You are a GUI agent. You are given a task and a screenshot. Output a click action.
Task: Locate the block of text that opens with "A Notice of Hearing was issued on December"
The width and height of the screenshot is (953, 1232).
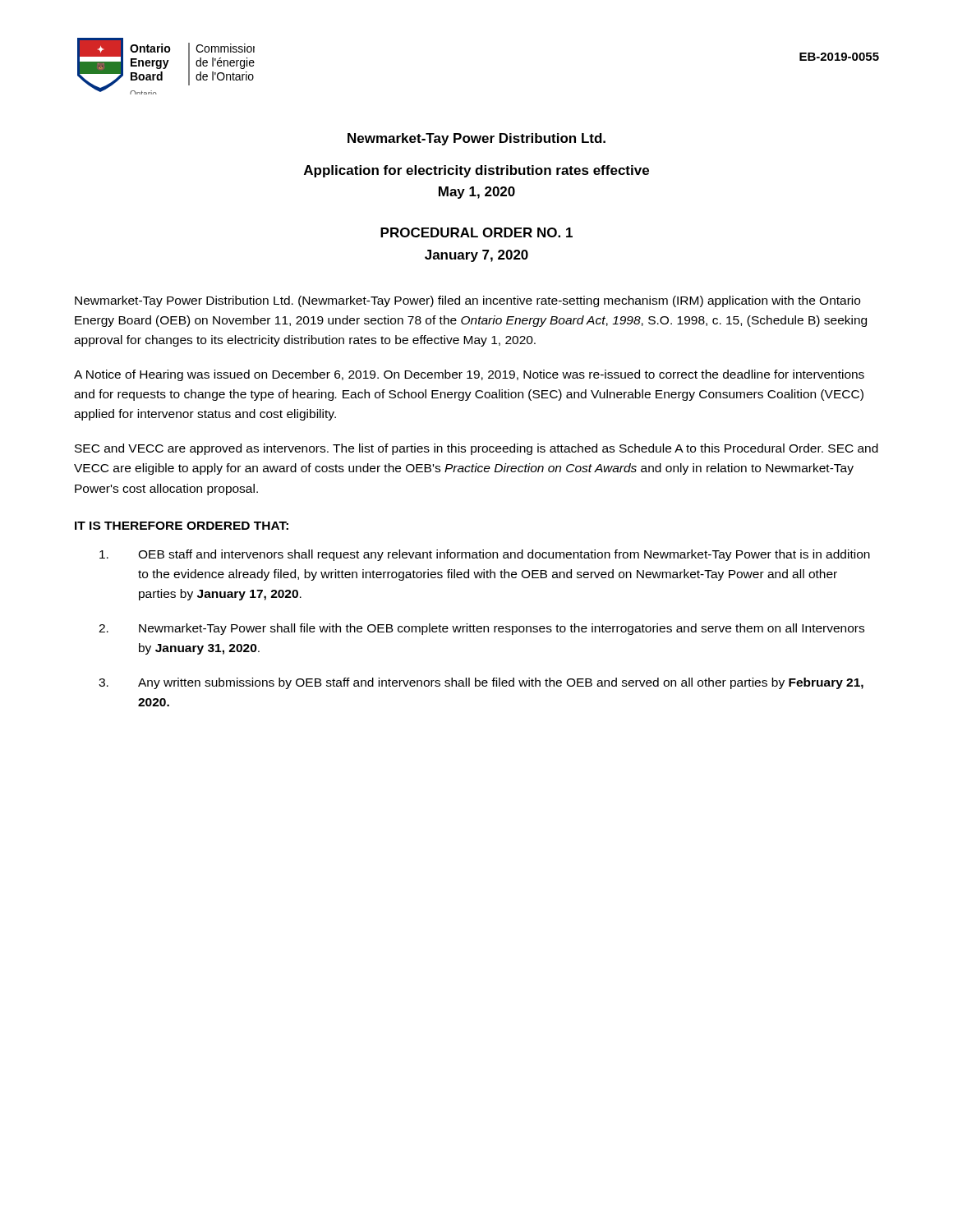pos(469,394)
